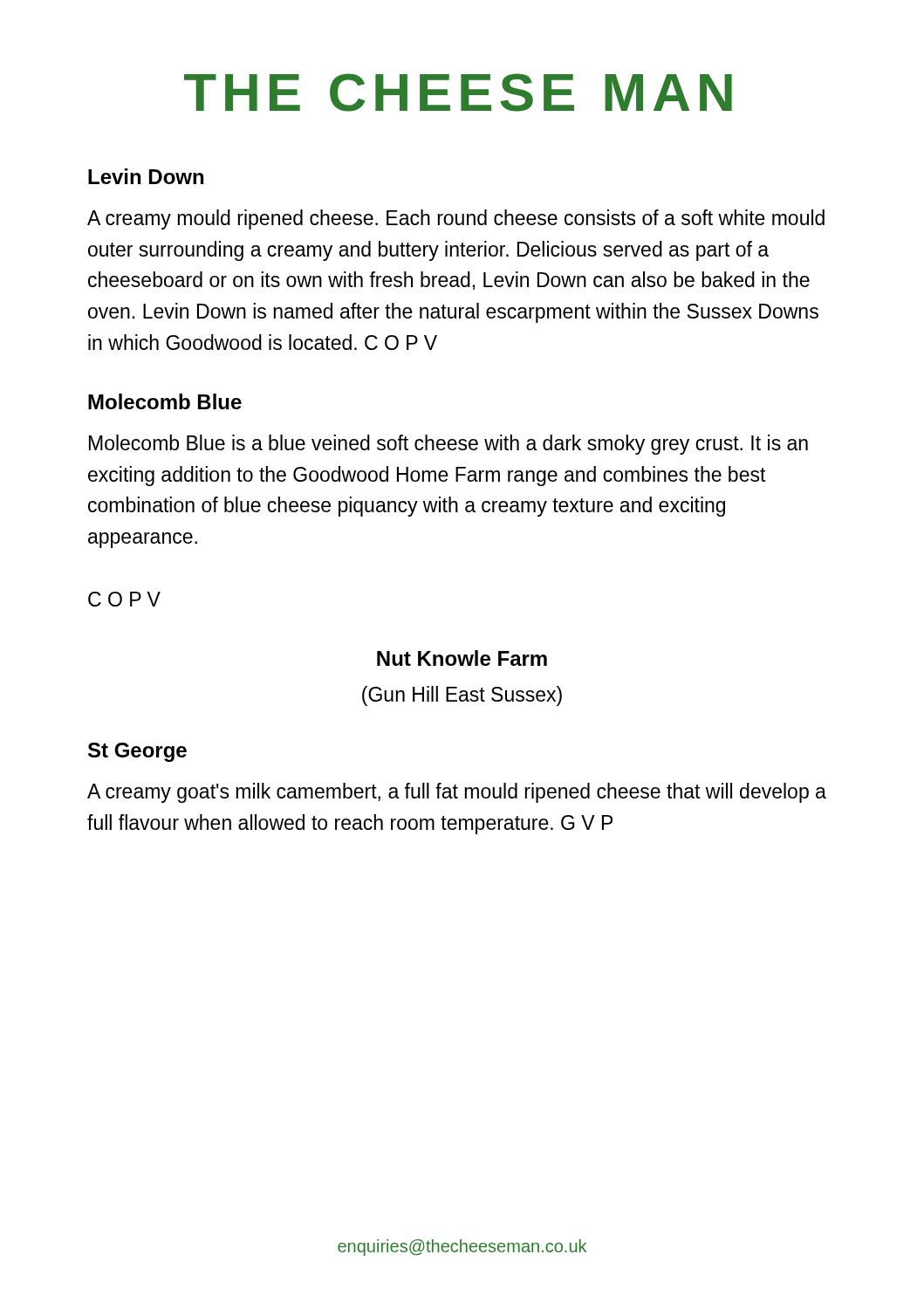Locate the region starting "THE CHEESE MAN"
The image size is (924, 1309).
pos(462,92)
